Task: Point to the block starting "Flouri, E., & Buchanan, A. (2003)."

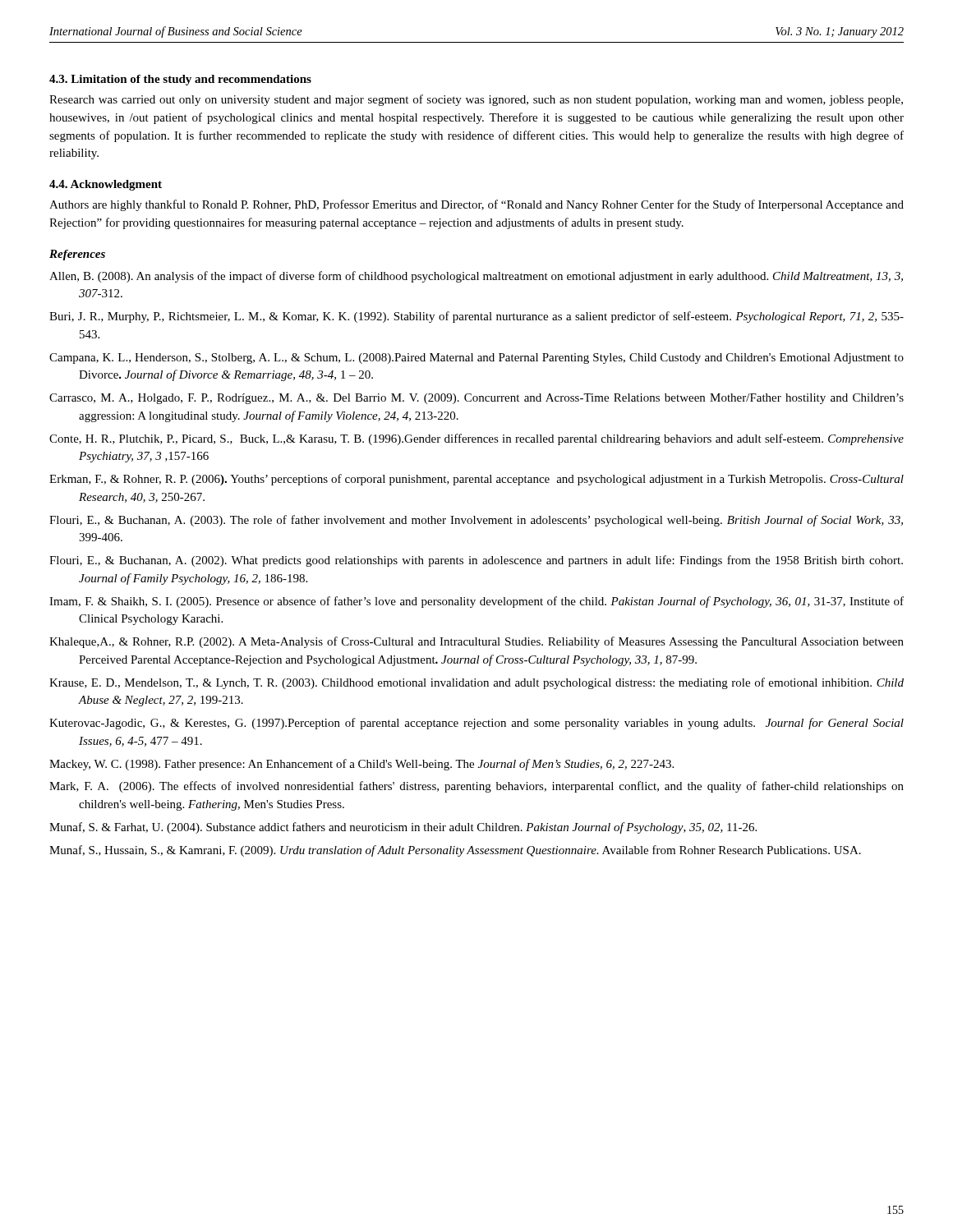Action: point(476,528)
